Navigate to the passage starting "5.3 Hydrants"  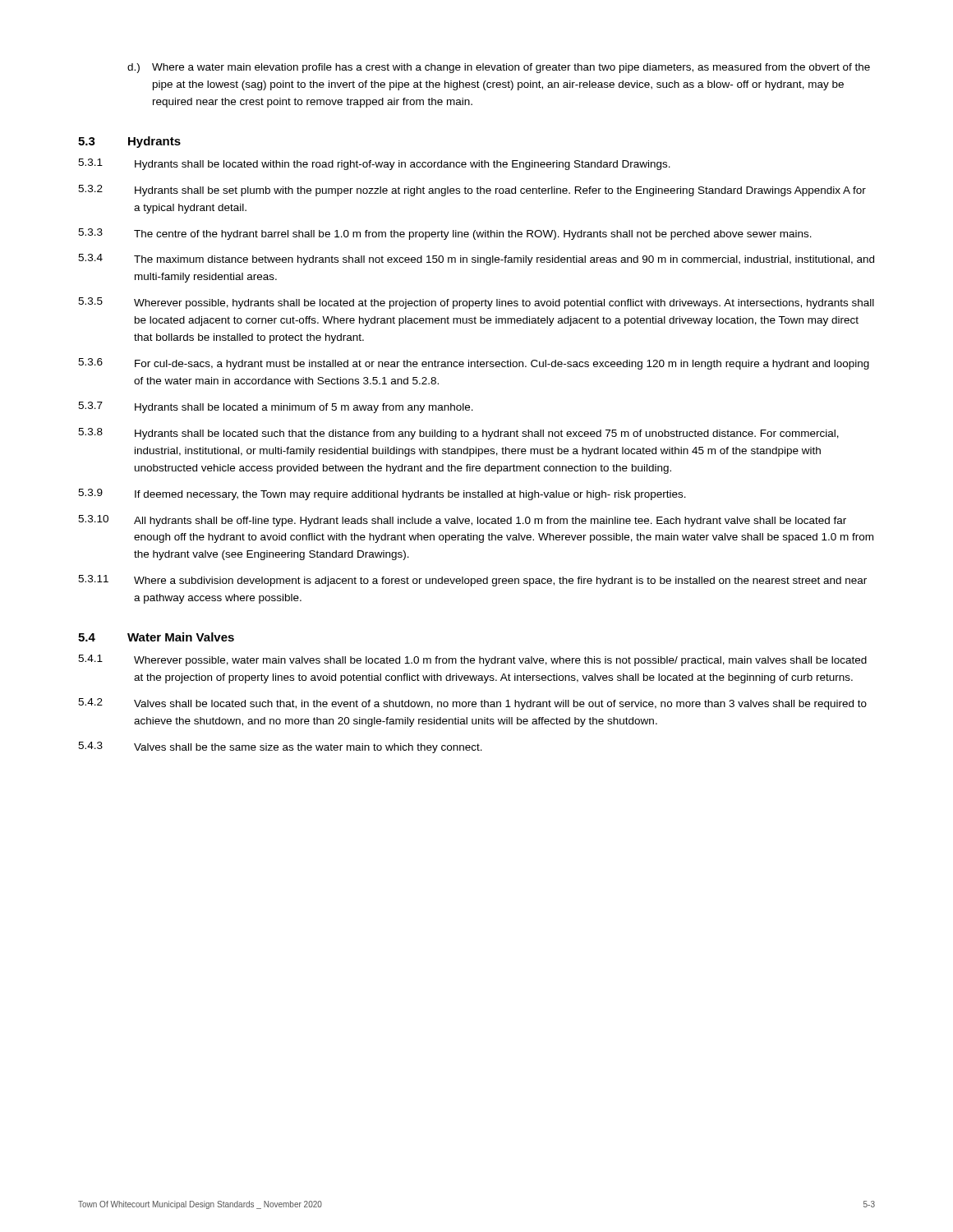click(x=129, y=141)
